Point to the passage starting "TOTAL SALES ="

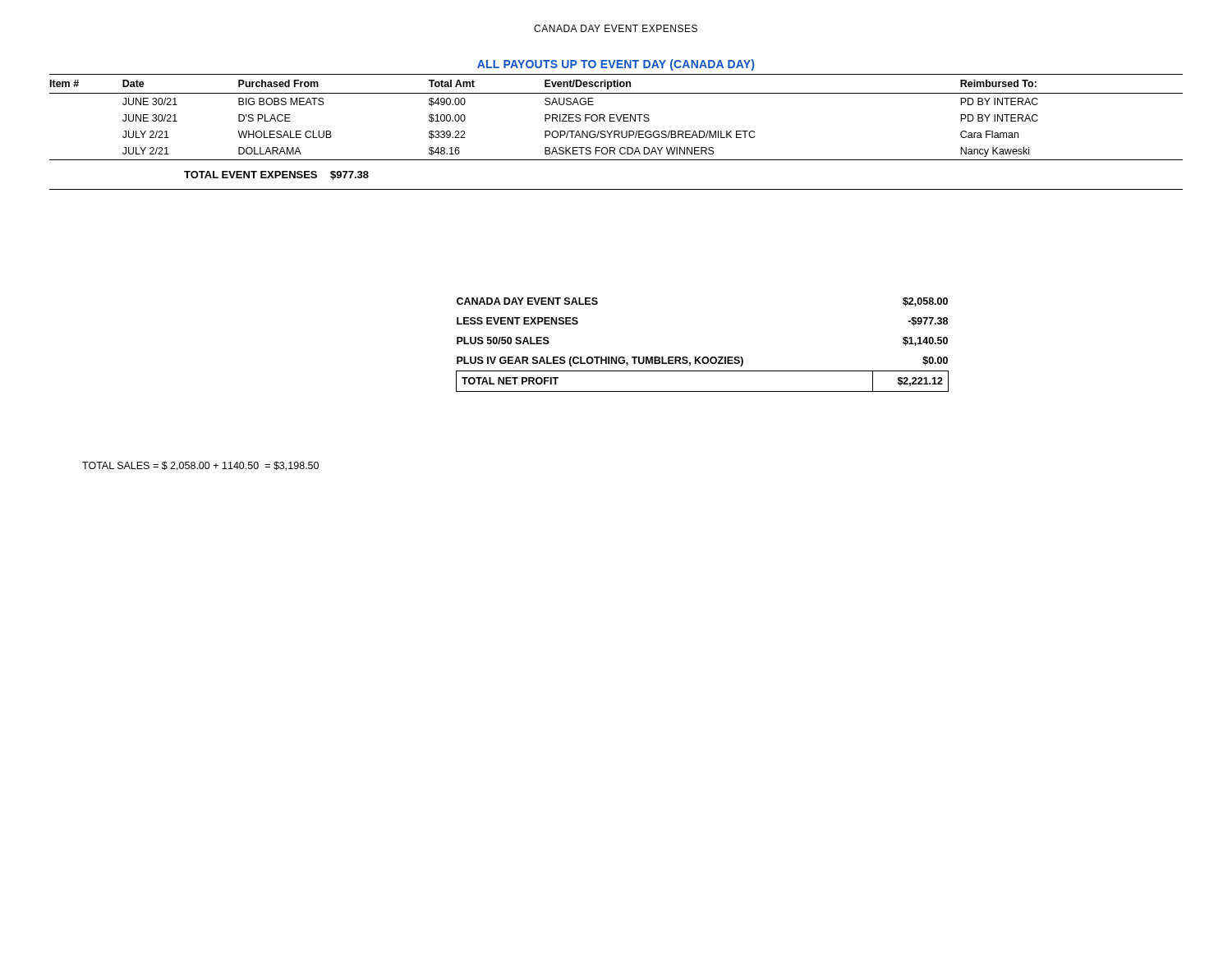click(x=201, y=466)
